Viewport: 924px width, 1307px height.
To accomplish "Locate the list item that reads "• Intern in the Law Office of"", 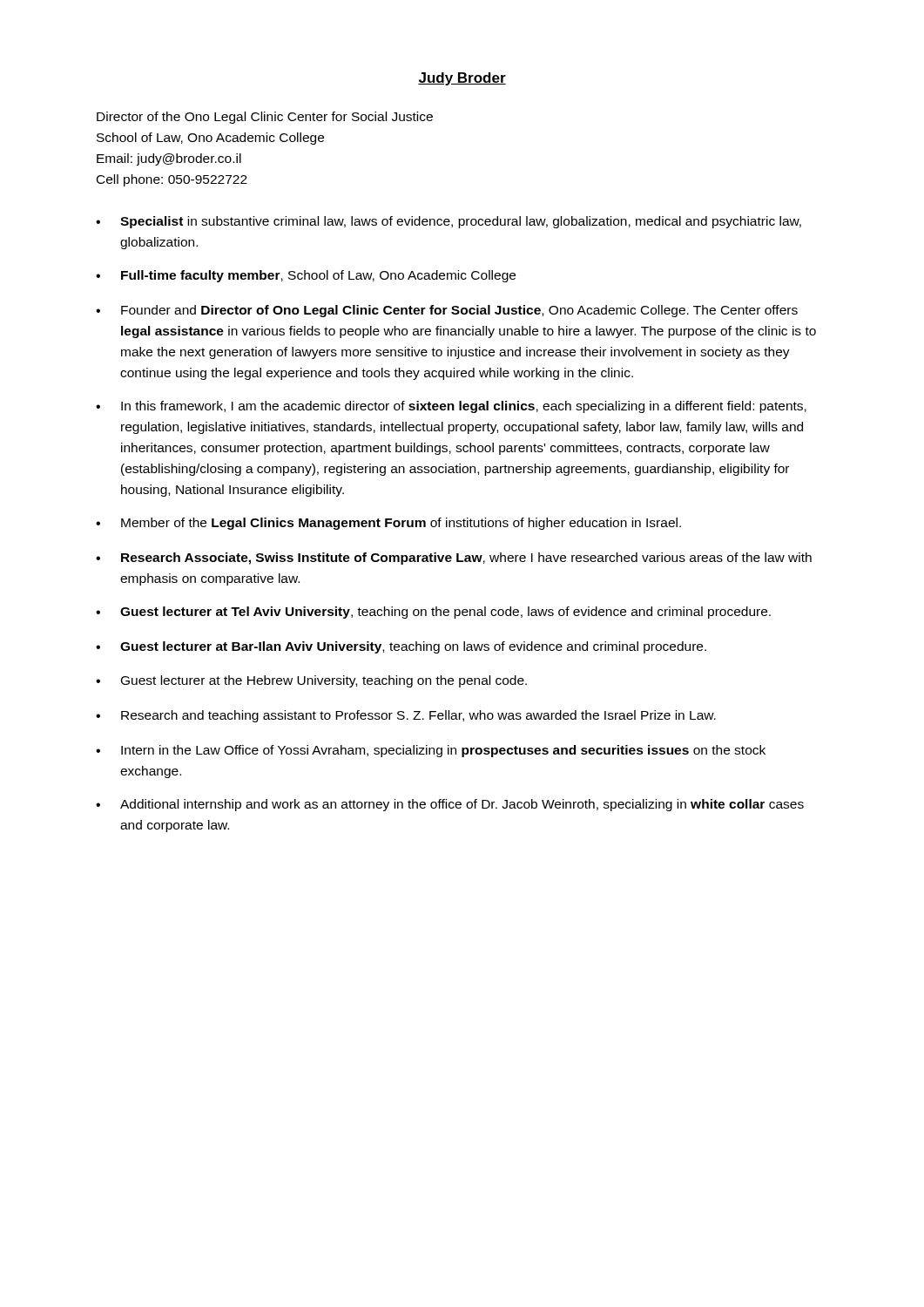I will tap(462, 761).
